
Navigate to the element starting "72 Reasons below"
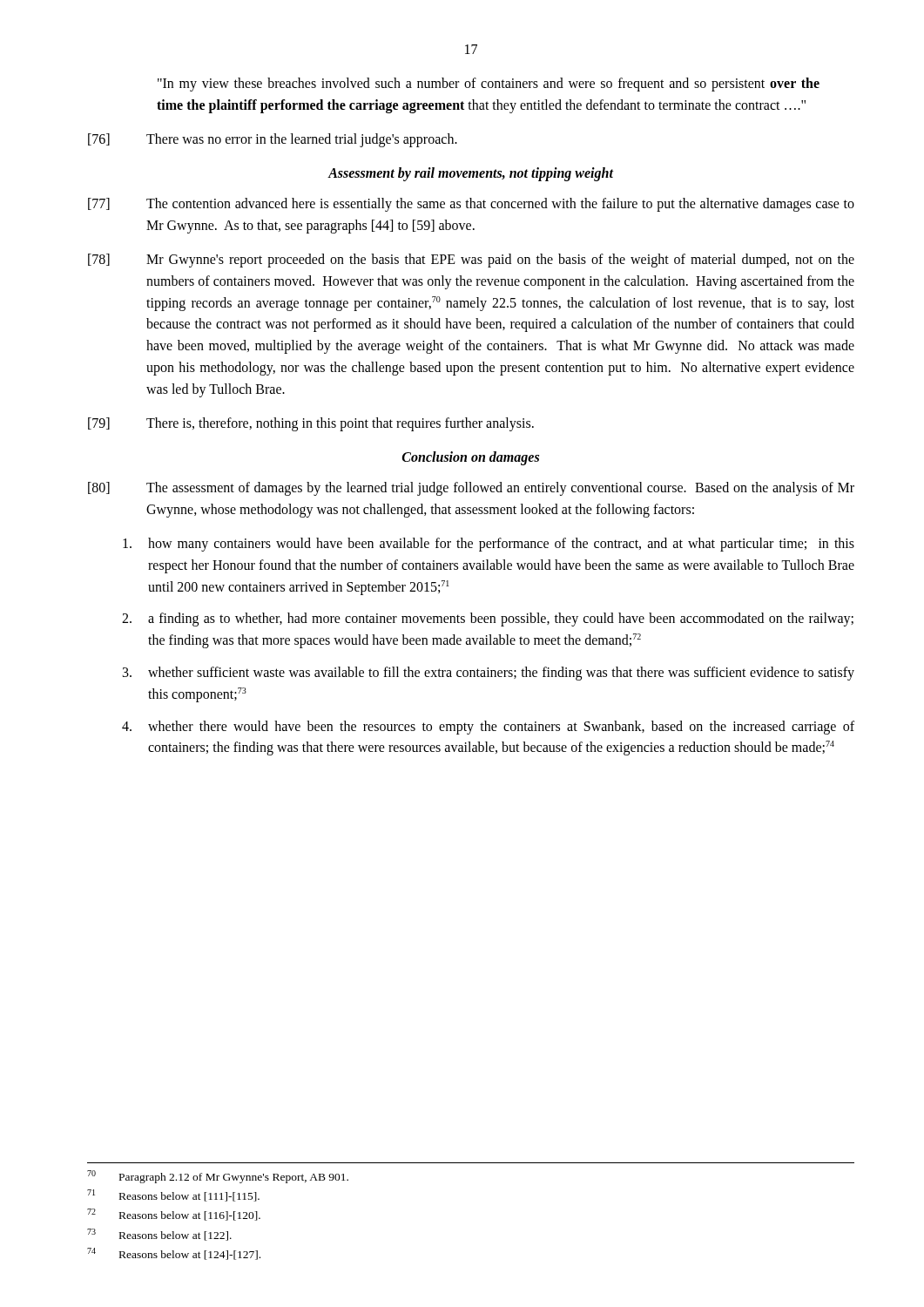coord(174,1215)
